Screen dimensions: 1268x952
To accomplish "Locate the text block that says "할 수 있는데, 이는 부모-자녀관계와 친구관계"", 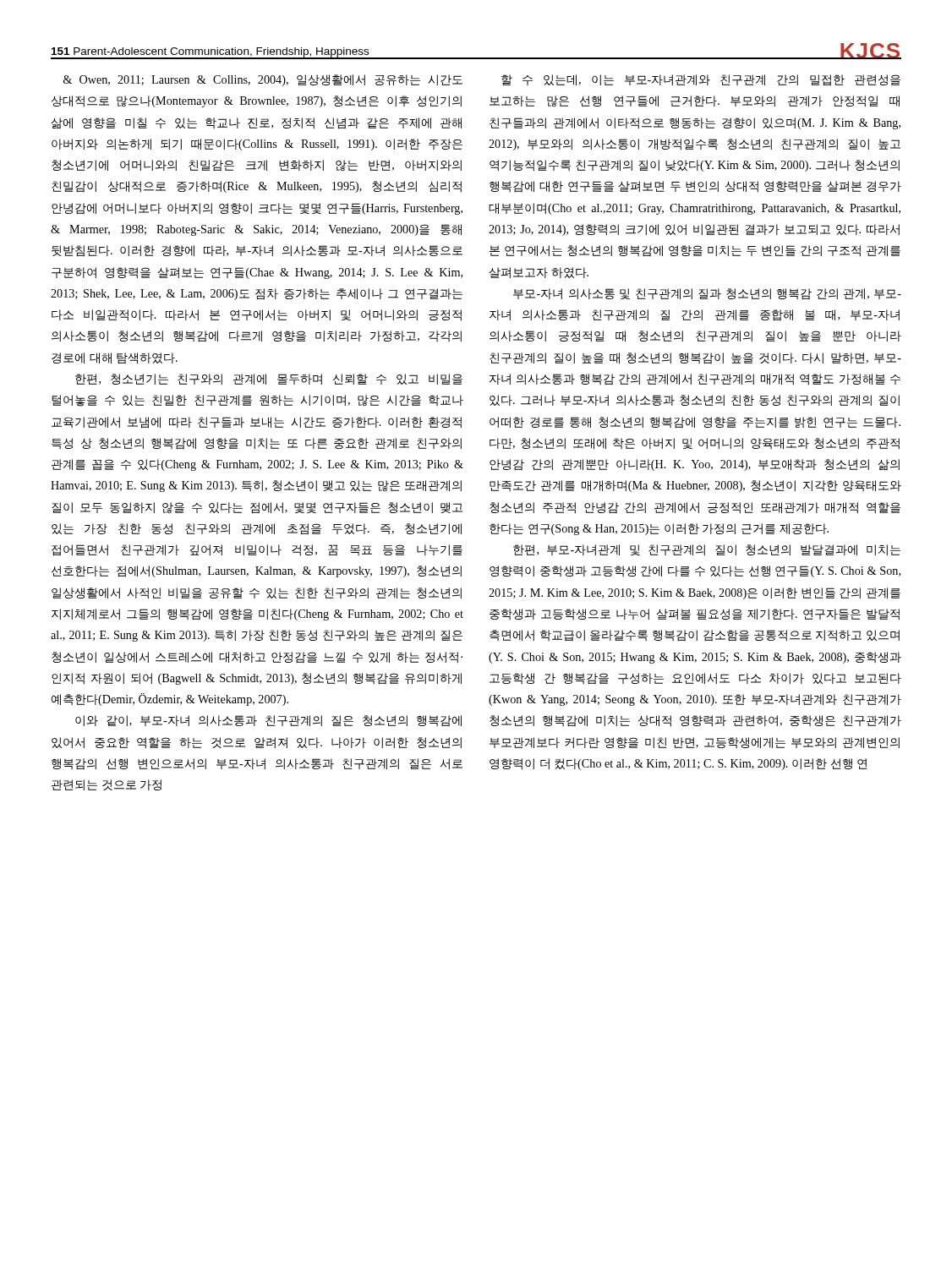I will 695,176.
